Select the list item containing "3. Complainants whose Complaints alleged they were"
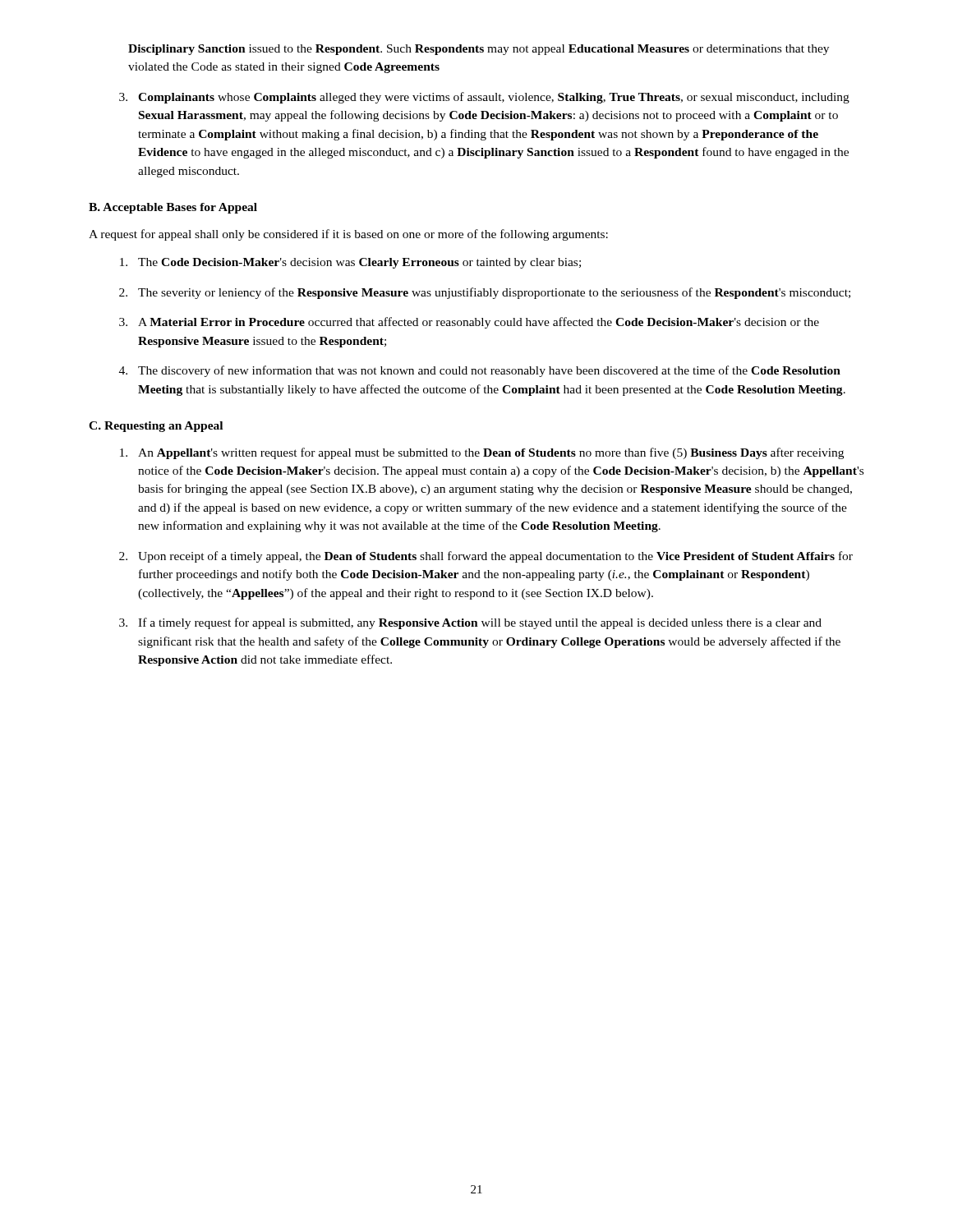 [476, 134]
